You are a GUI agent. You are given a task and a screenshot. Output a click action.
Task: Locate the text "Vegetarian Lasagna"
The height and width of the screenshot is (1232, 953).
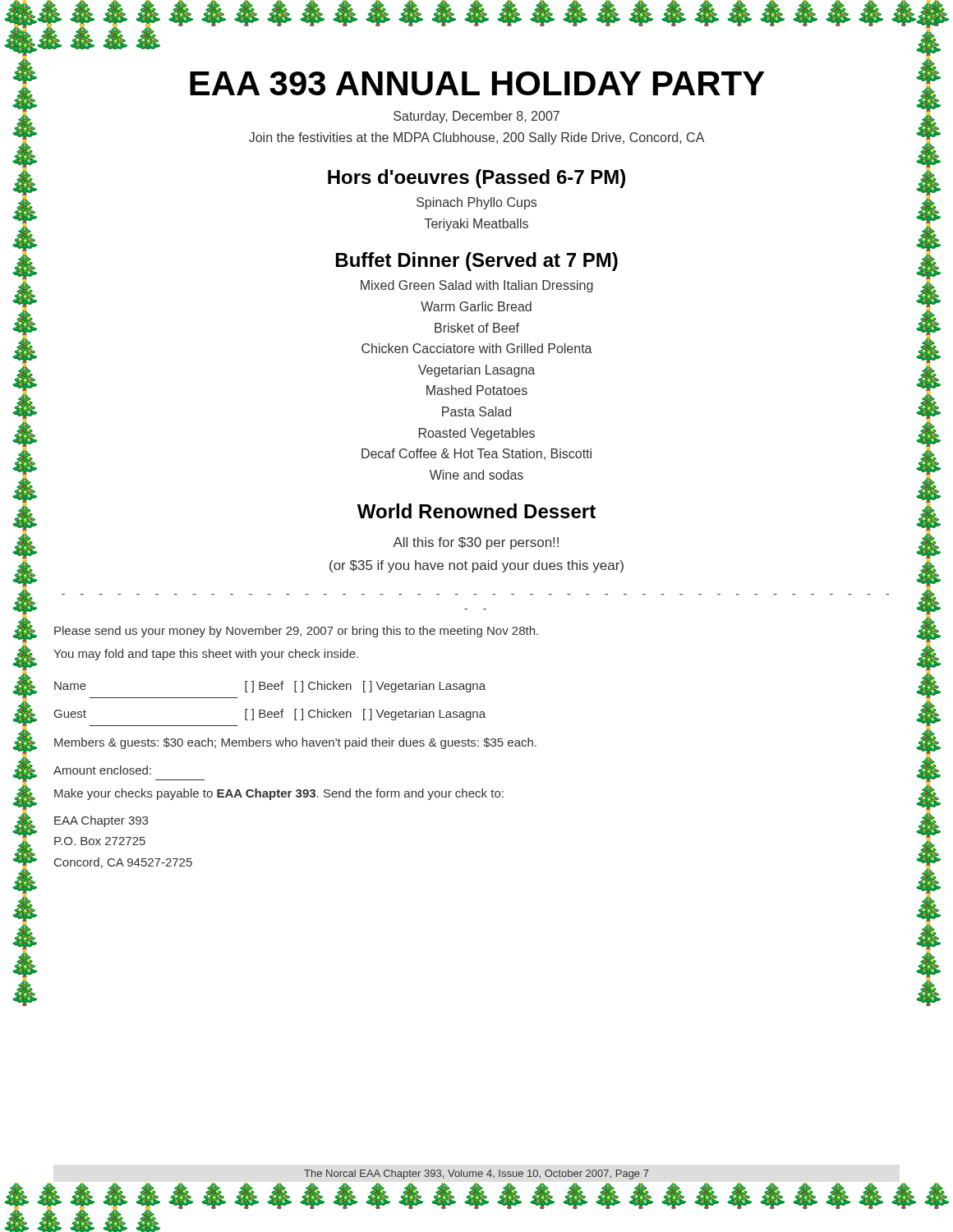(476, 370)
